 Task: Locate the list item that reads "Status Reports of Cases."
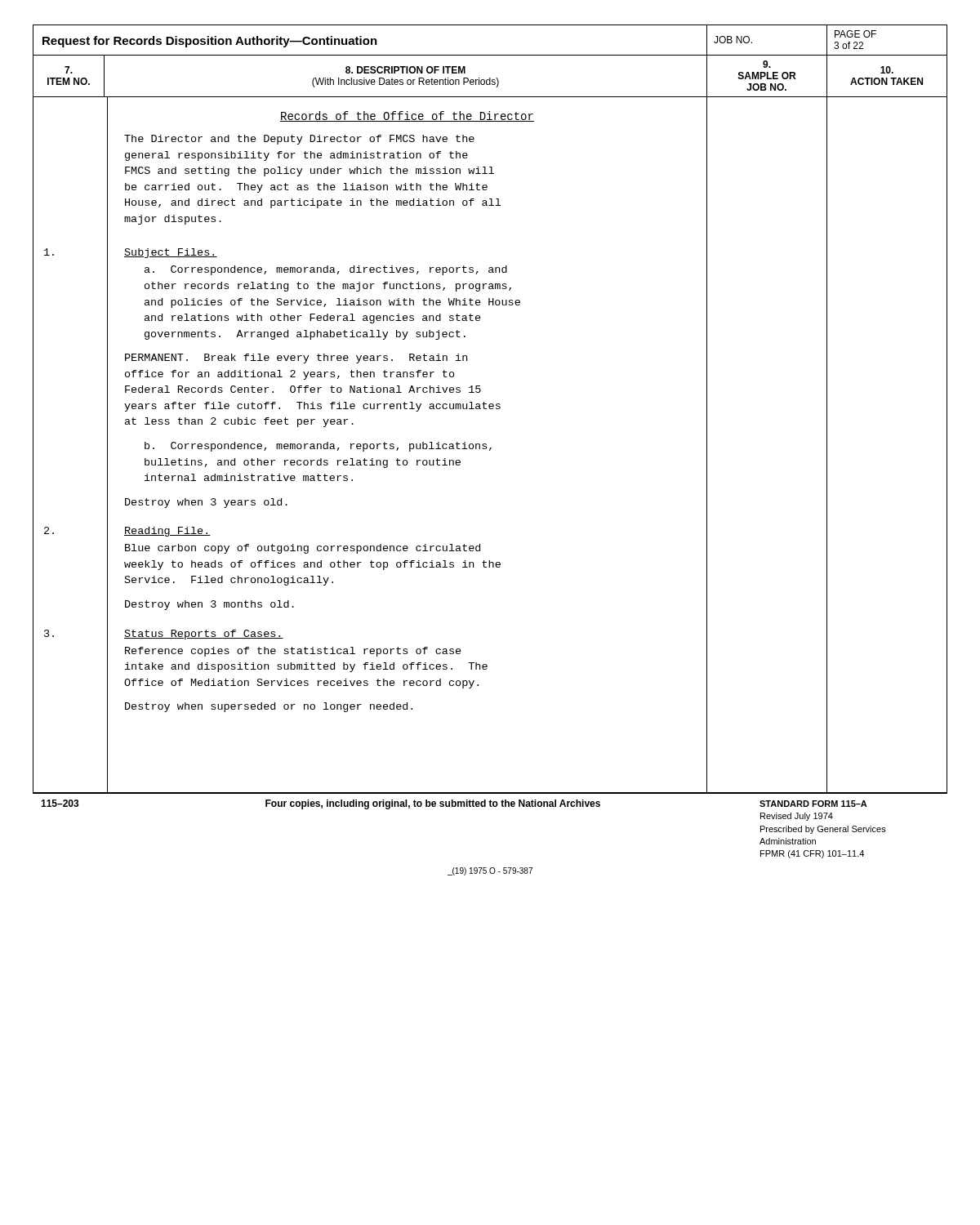(x=204, y=634)
